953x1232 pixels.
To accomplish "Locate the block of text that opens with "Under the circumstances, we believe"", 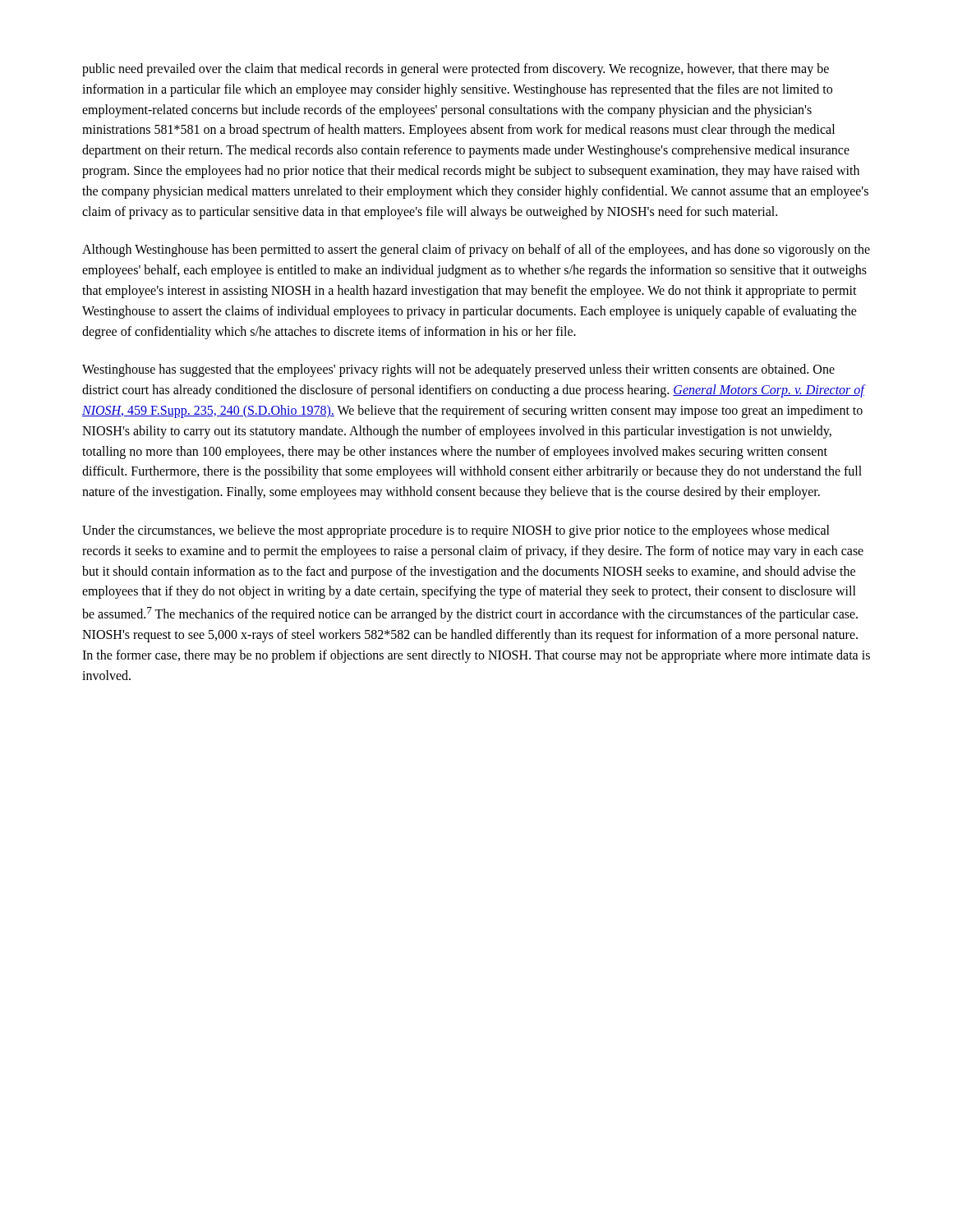I will pyautogui.click(x=476, y=603).
